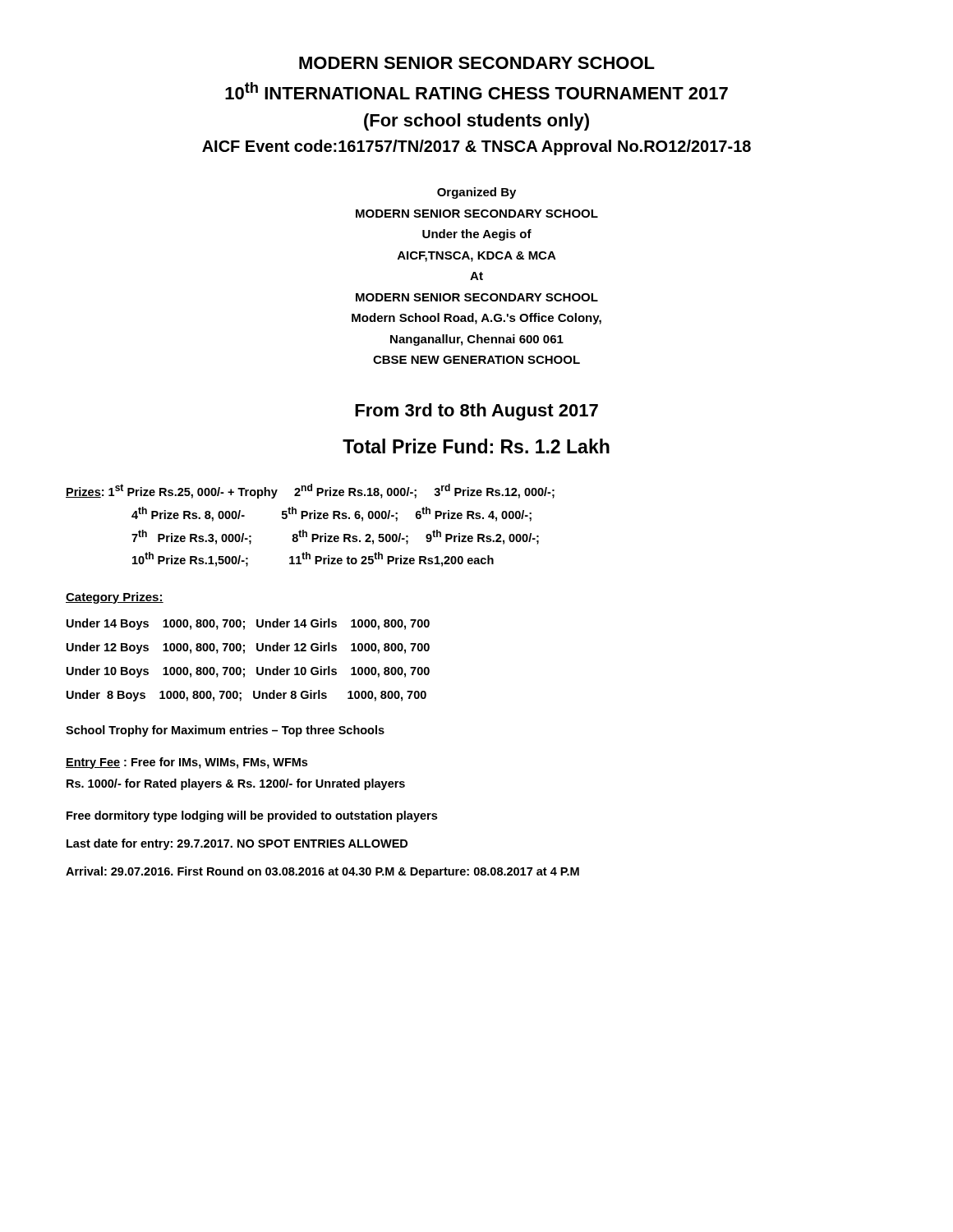Select the text block with the text "Free dormitory type lodging will be provided"
Viewport: 953px width, 1232px height.
pyautogui.click(x=252, y=815)
